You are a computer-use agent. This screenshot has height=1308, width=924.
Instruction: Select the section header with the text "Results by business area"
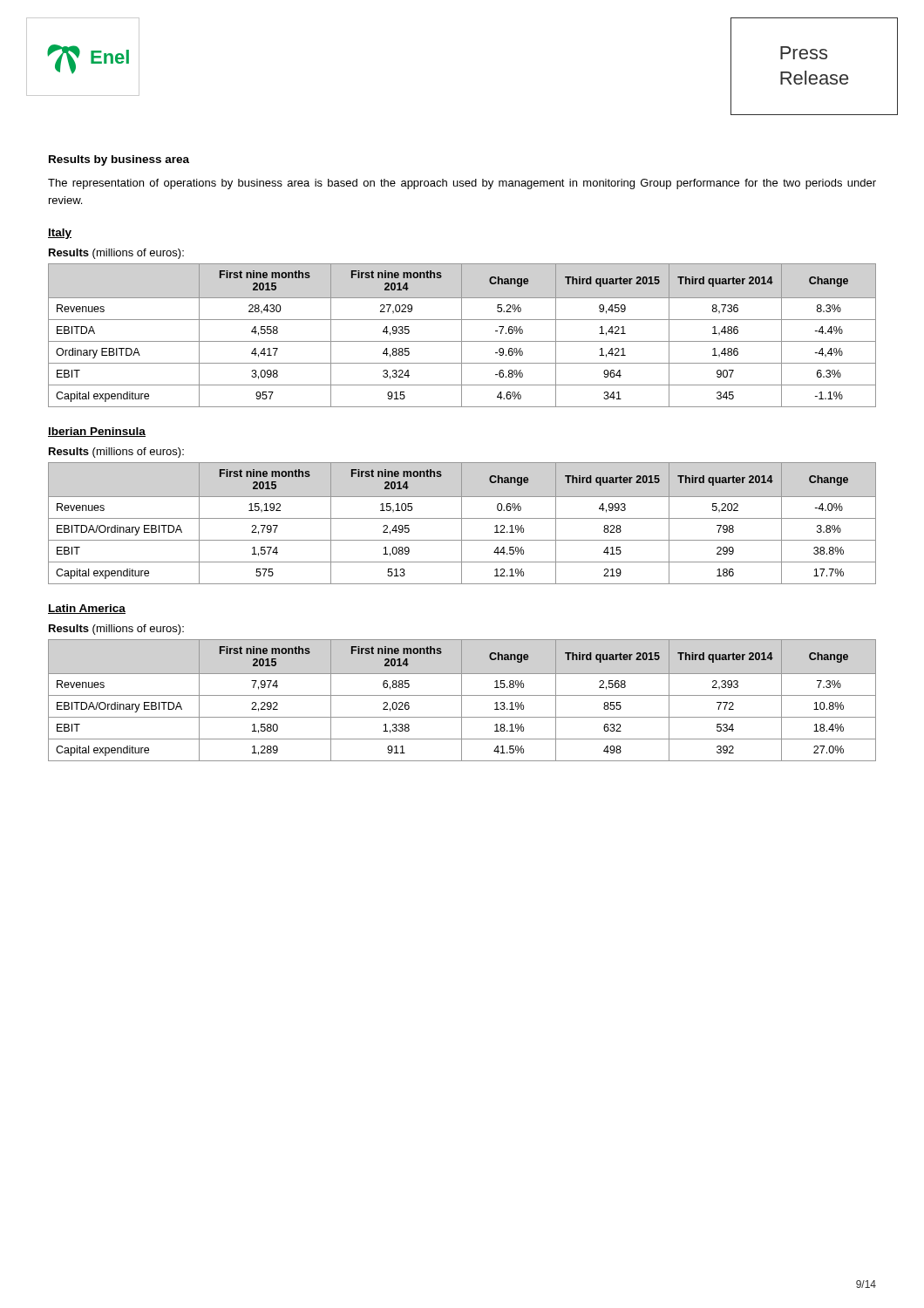119,159
